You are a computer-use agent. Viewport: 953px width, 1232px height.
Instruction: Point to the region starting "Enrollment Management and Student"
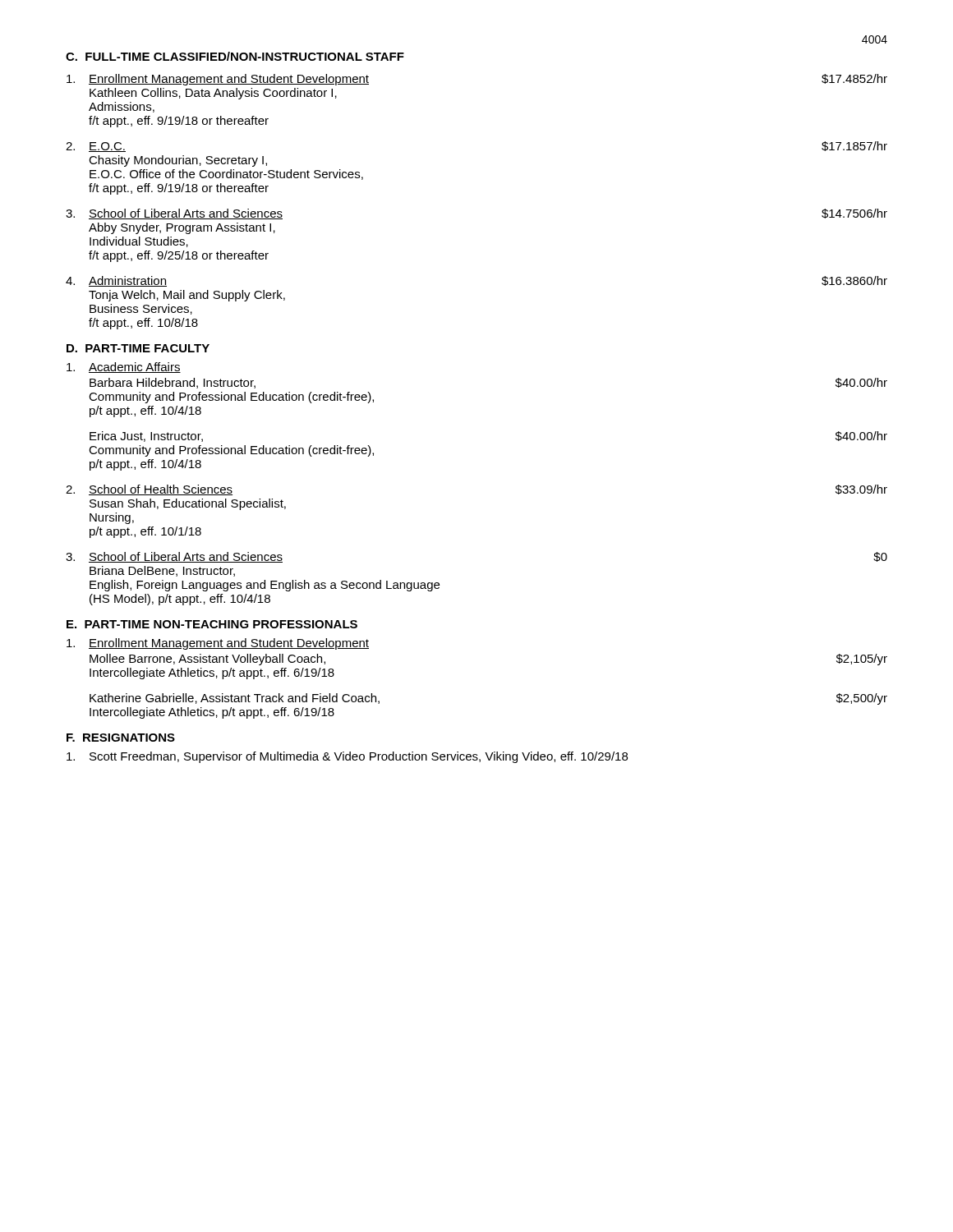pos(261,79)
